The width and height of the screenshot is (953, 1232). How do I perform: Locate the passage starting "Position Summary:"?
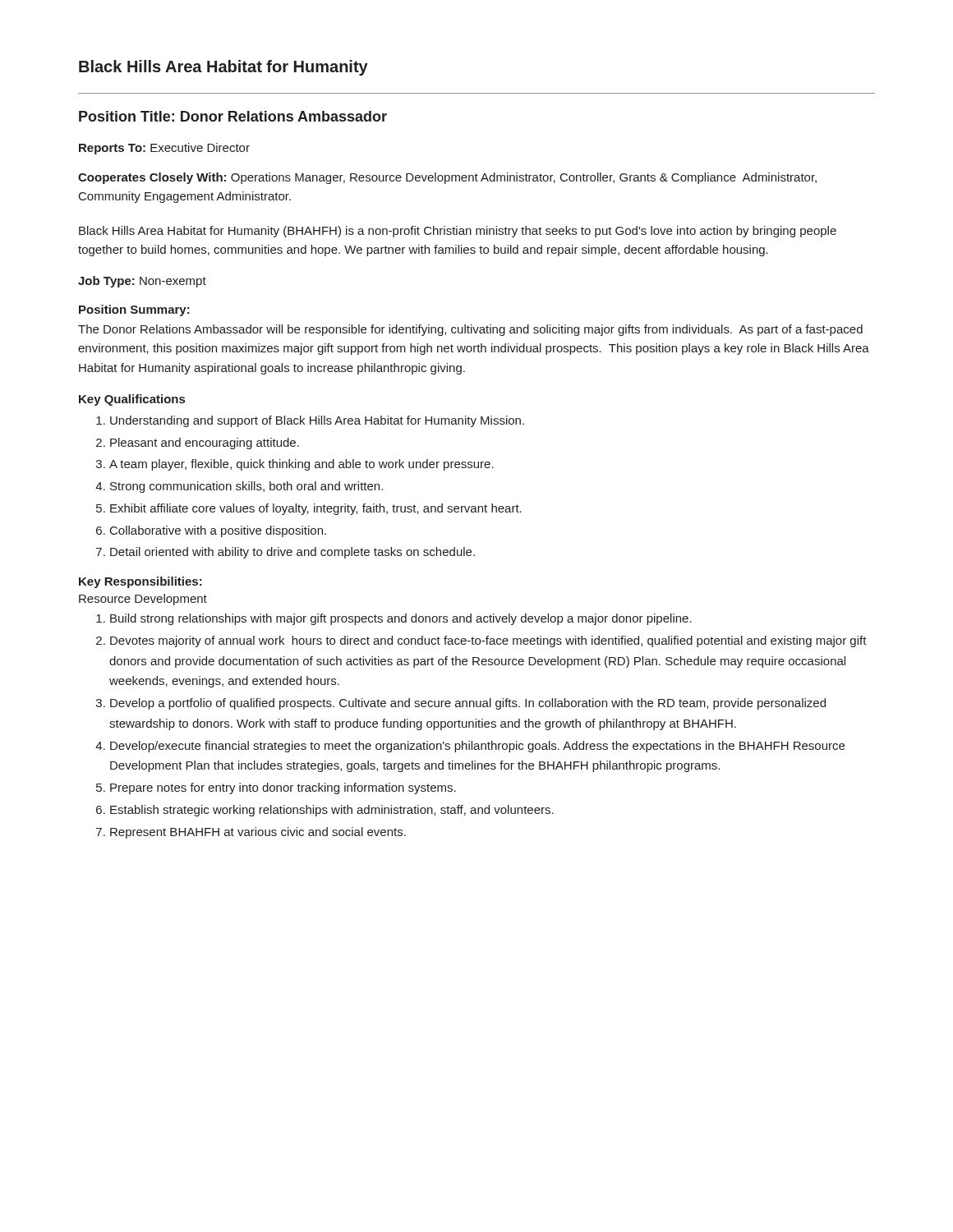pos(134,309)
